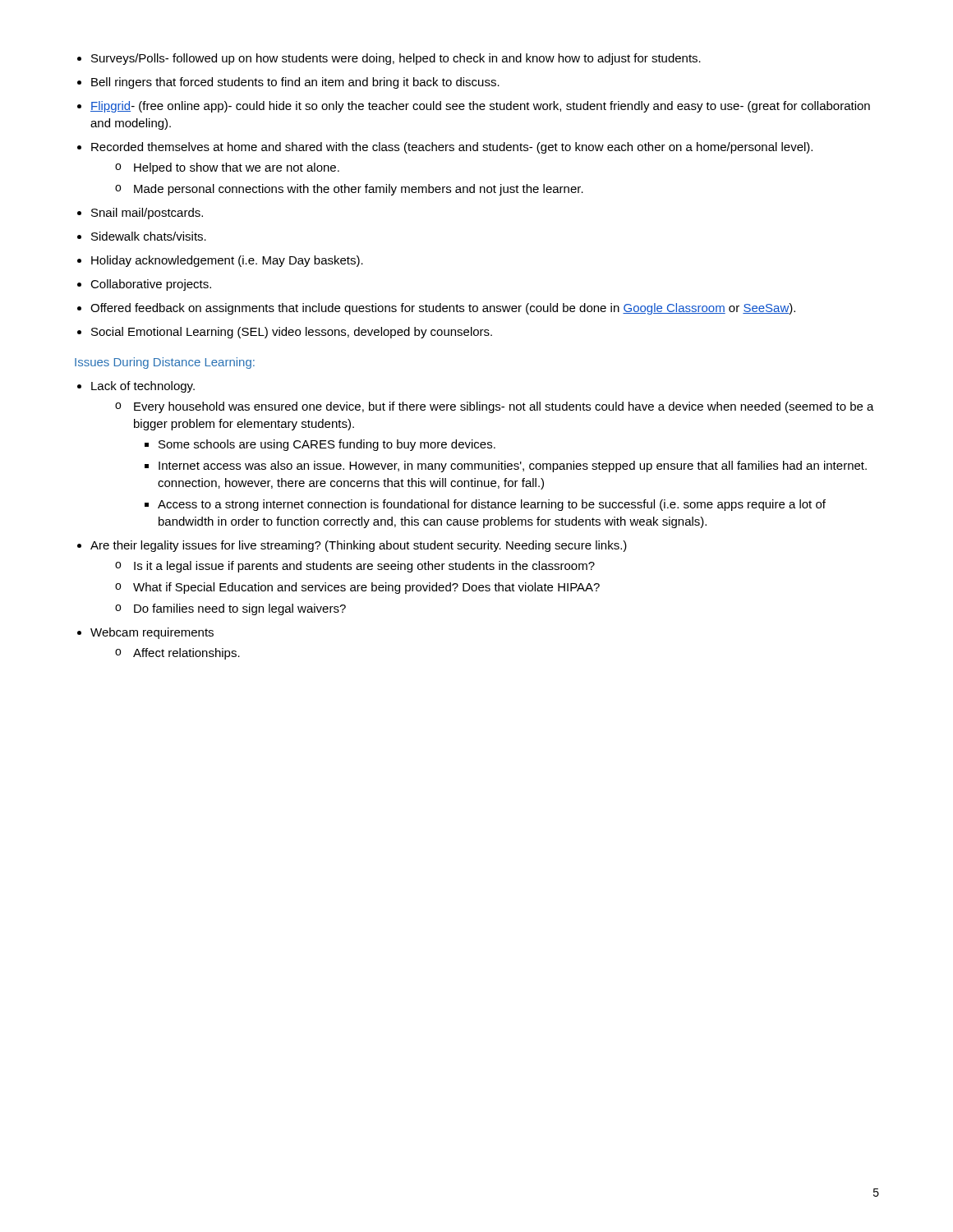Locate the block of text that opens with "Is it a legal"
Screen dimensions: 1232x953
click(x=364, y=565)
